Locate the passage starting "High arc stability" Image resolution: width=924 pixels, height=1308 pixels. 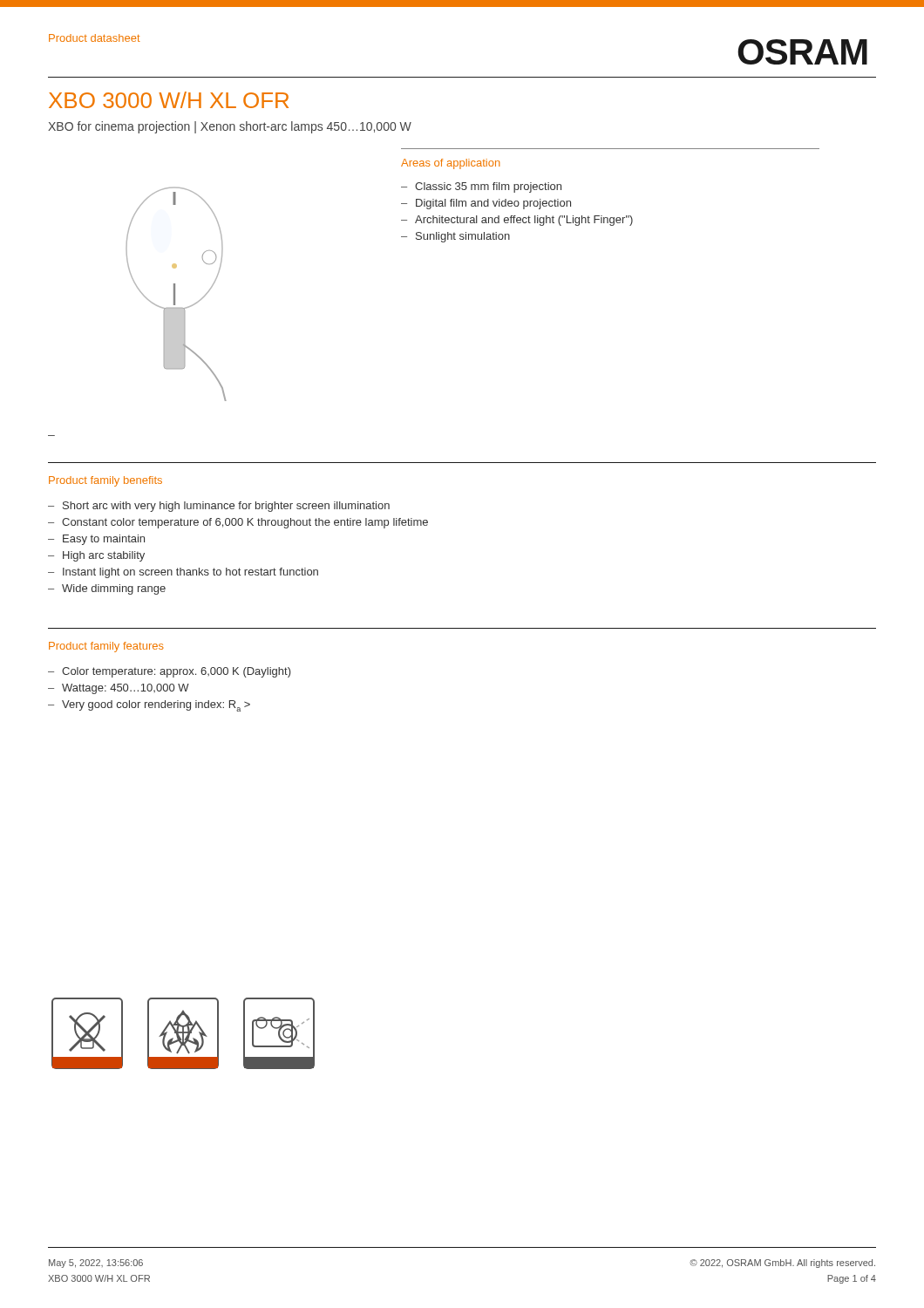(103, 555)
